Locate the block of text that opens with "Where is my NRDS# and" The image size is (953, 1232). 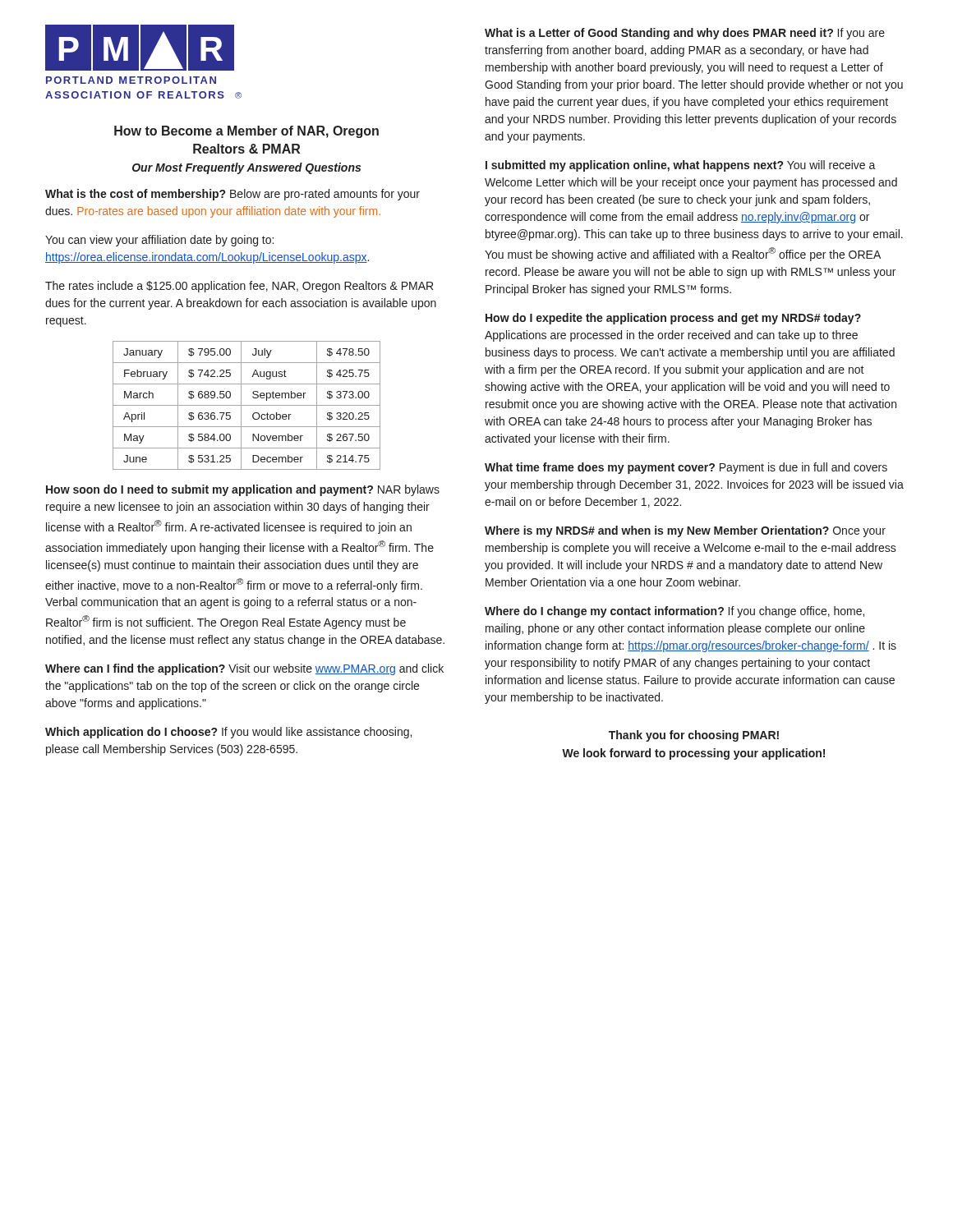(694, 557)
